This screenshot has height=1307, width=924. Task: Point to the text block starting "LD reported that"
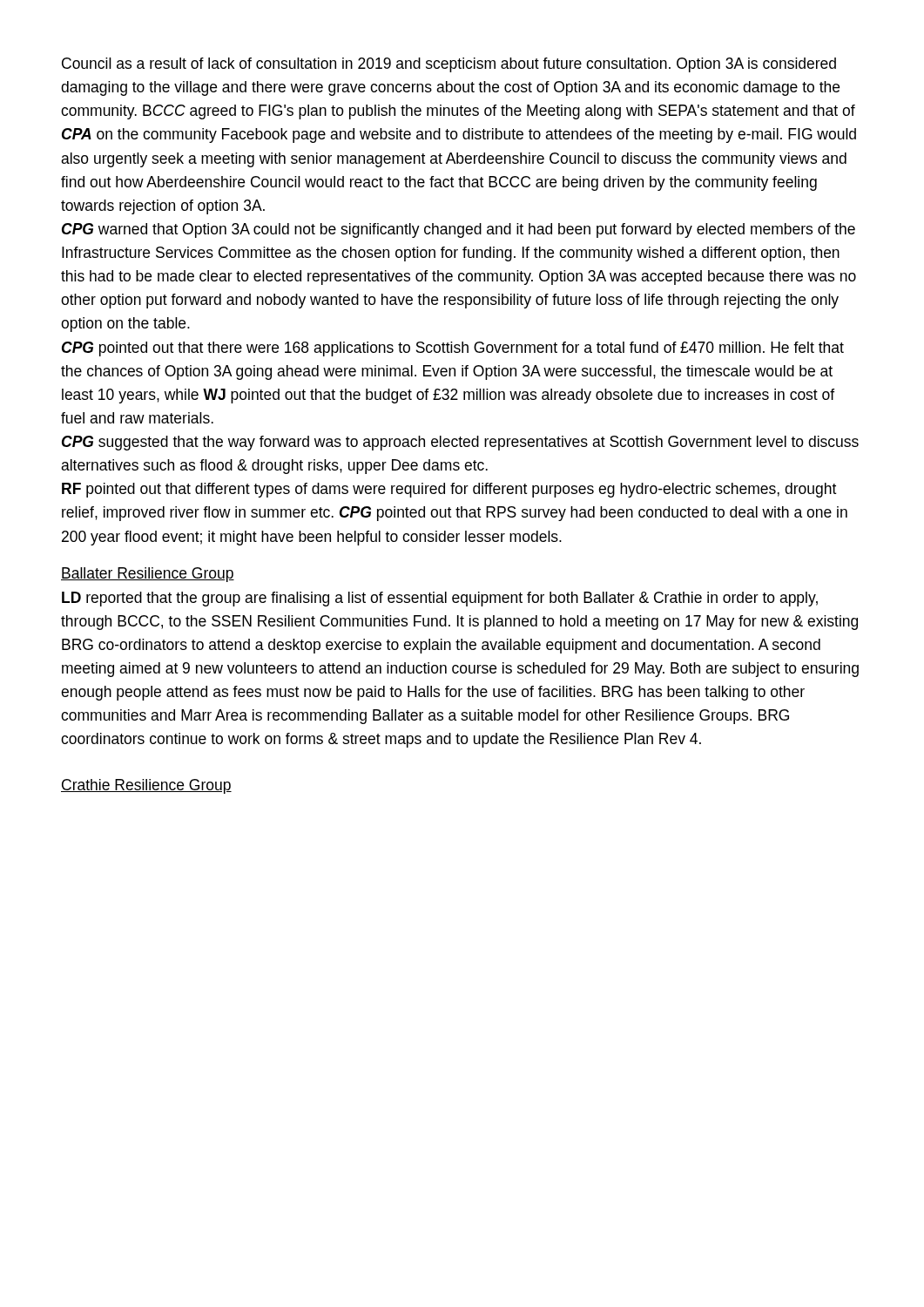(460, 668)
